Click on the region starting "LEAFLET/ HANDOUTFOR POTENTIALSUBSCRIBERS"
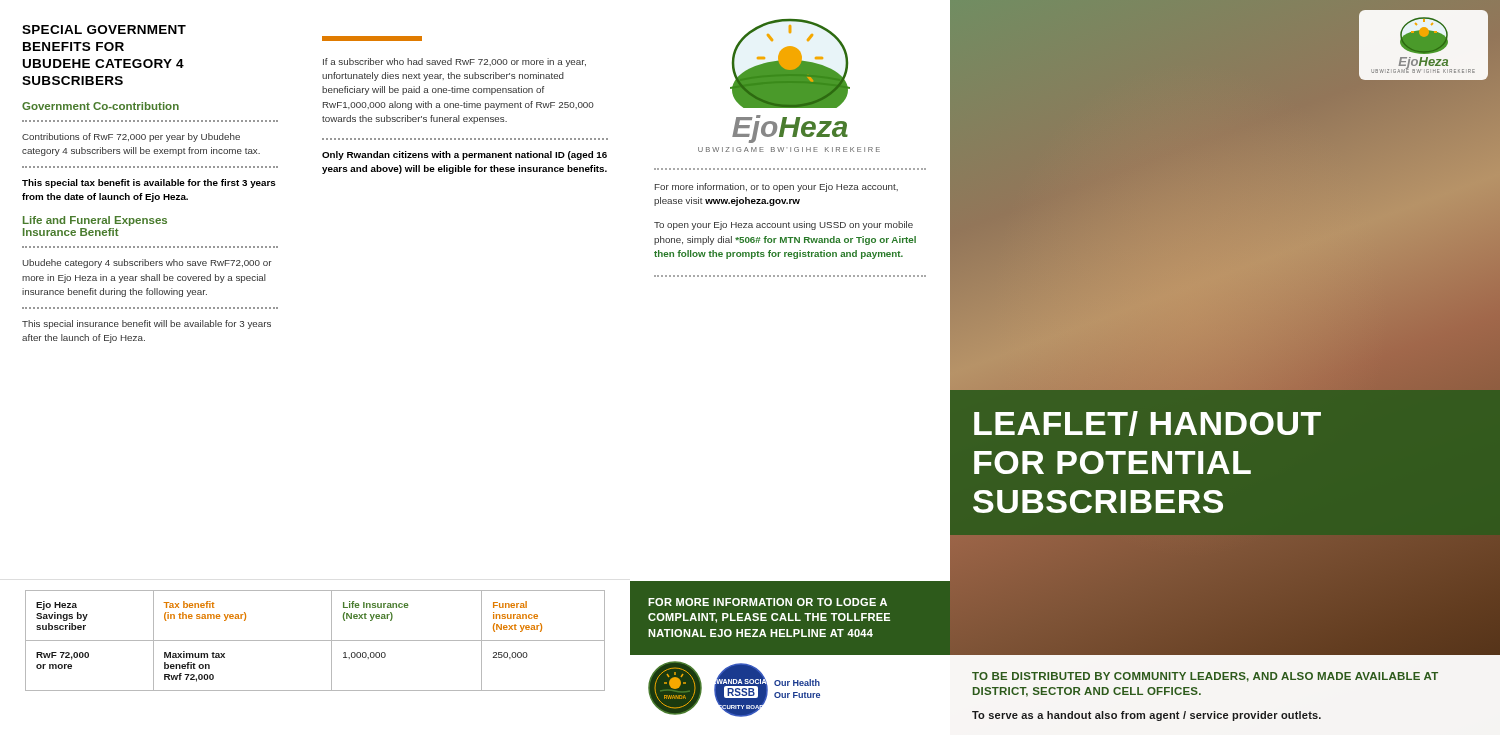 coord(1225,462)
